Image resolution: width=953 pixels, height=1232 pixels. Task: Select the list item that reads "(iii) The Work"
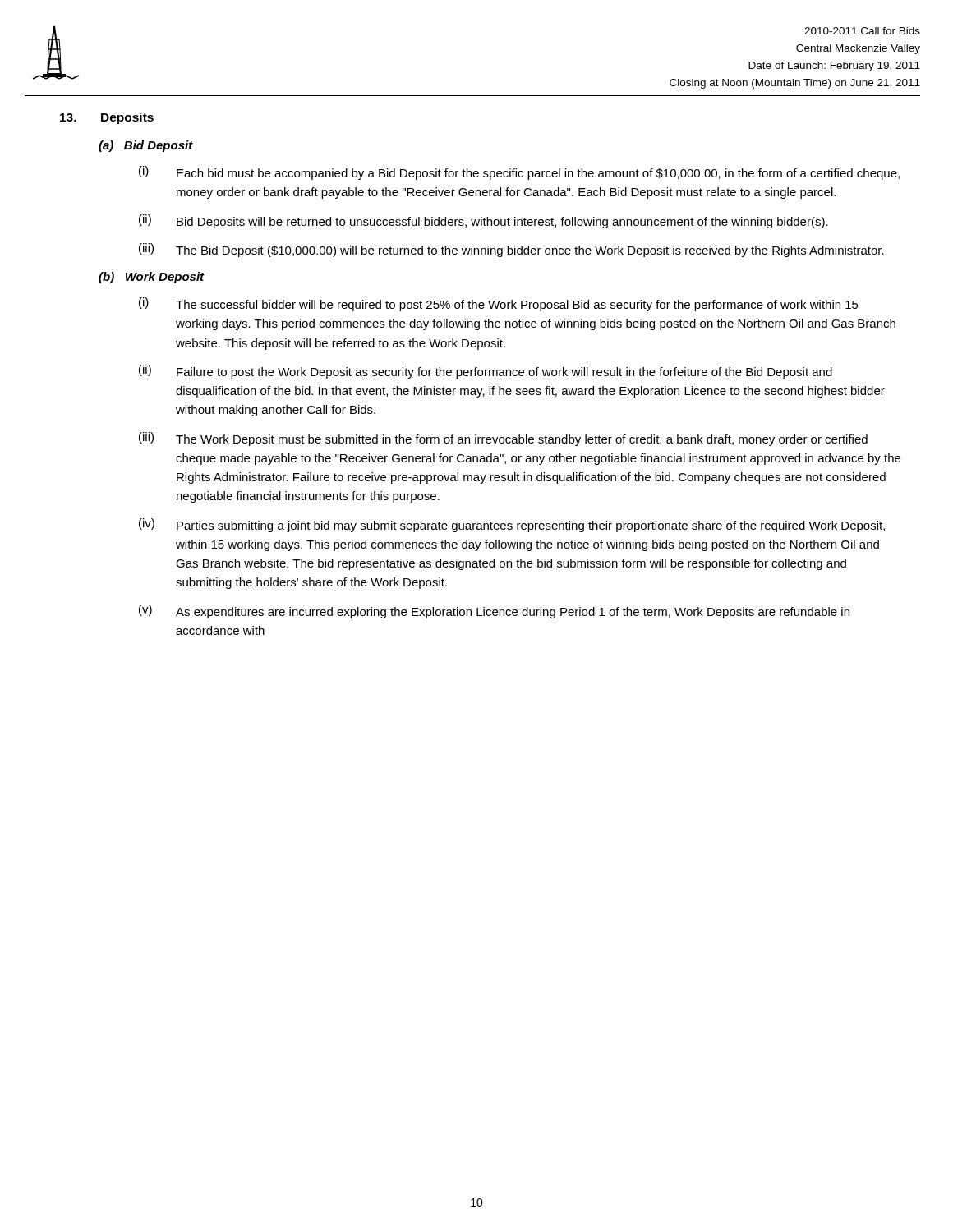521,467
